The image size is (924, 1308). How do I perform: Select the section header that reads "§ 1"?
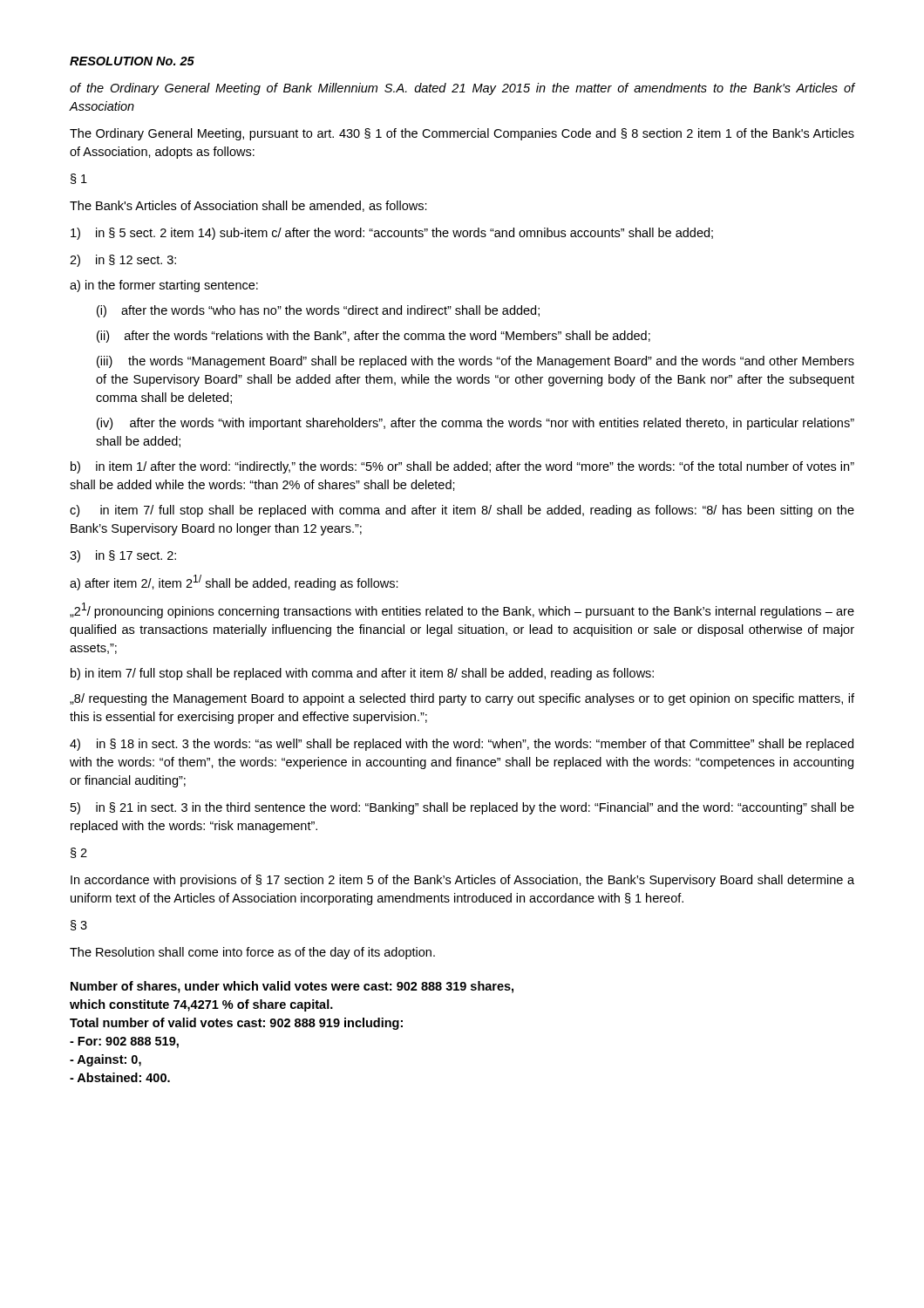(79, 179)
